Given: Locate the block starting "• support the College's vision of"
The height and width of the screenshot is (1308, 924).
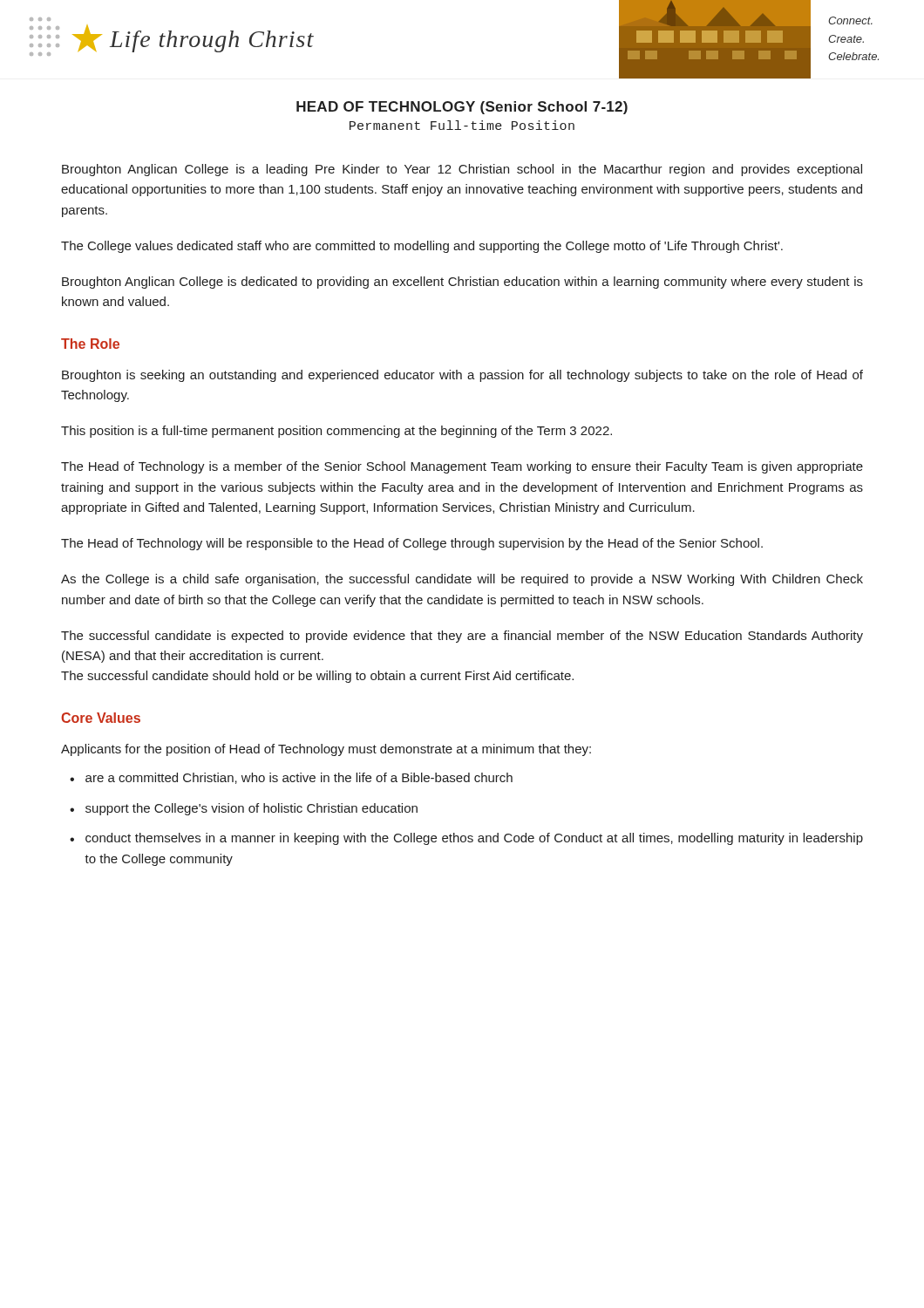Looking at the screenshot, I should coord(244,809).
